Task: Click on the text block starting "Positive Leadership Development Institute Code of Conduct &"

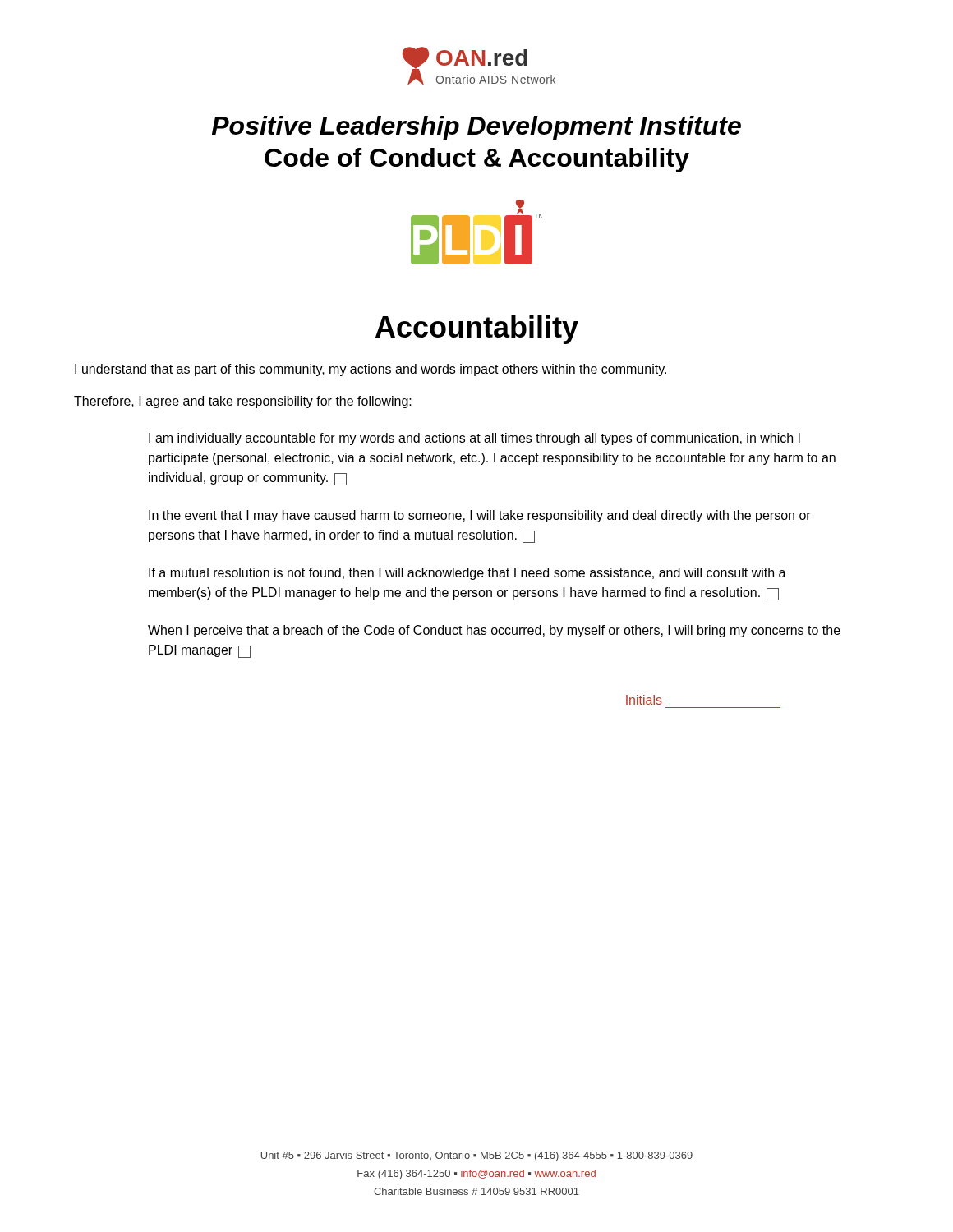Action: click(x=476, y=143)
